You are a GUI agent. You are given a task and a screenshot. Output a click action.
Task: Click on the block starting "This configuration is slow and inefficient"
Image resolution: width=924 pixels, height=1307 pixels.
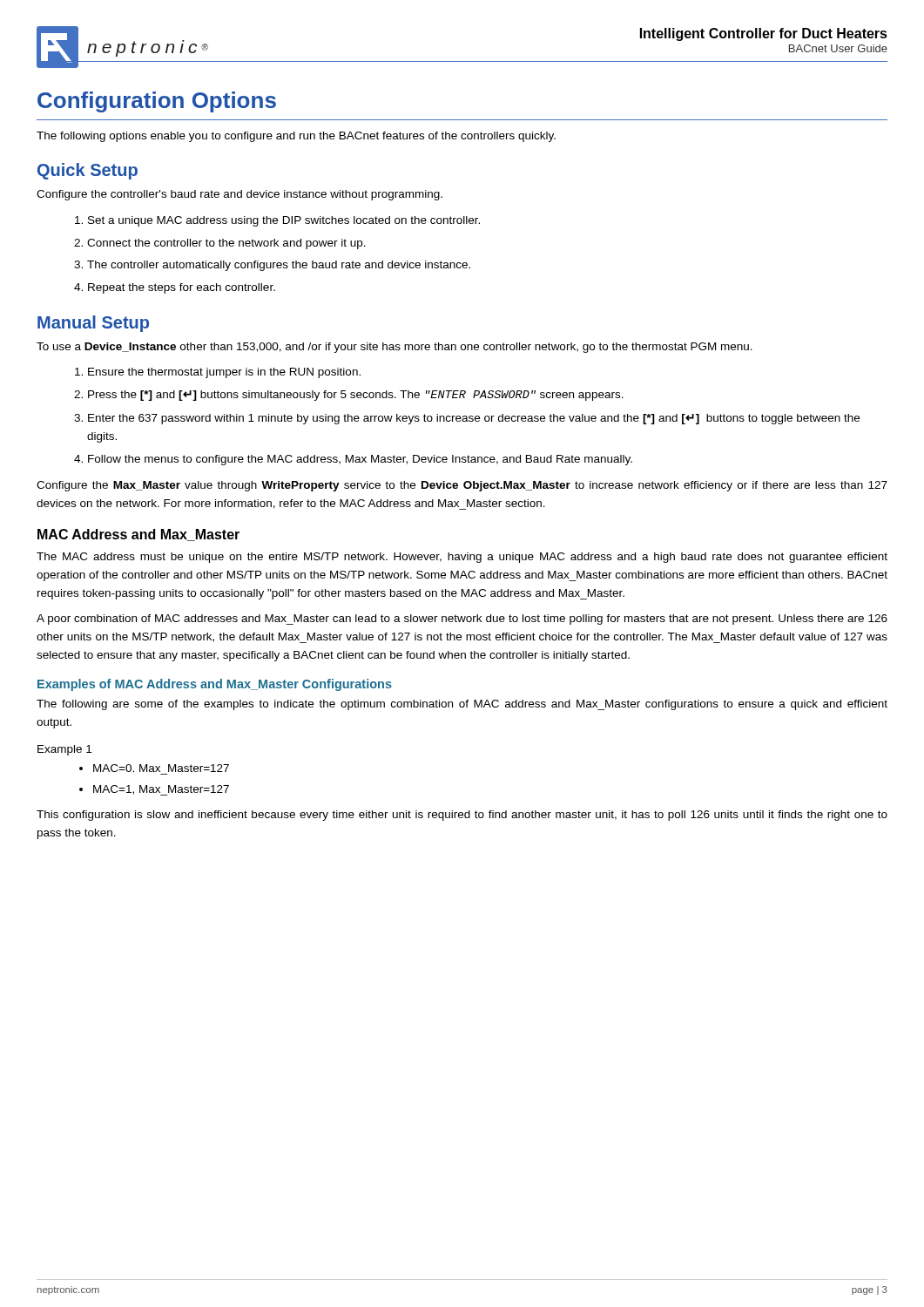click(x=462, y=823)
